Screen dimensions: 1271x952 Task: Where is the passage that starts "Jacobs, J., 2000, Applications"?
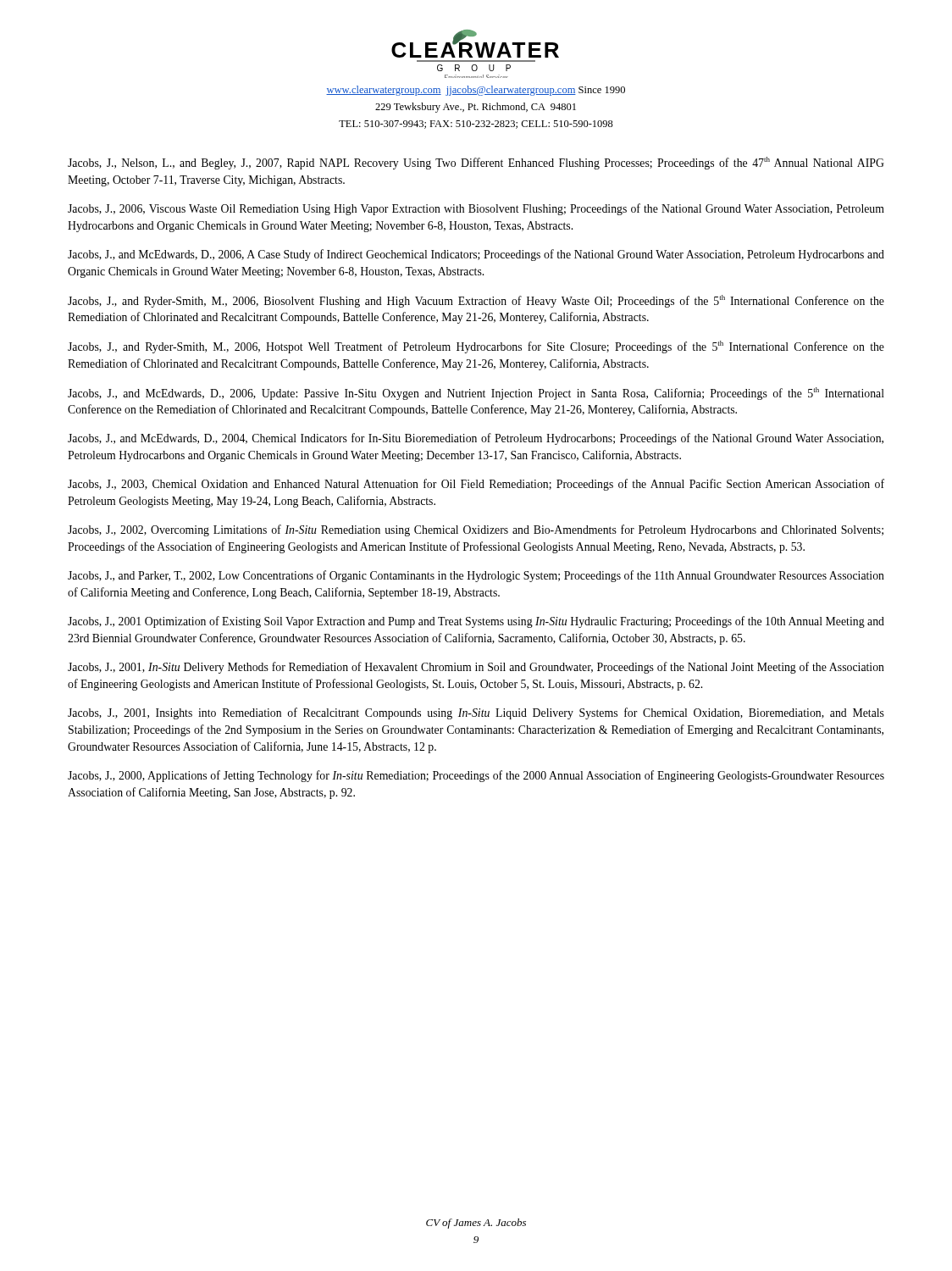coord(476,785)
